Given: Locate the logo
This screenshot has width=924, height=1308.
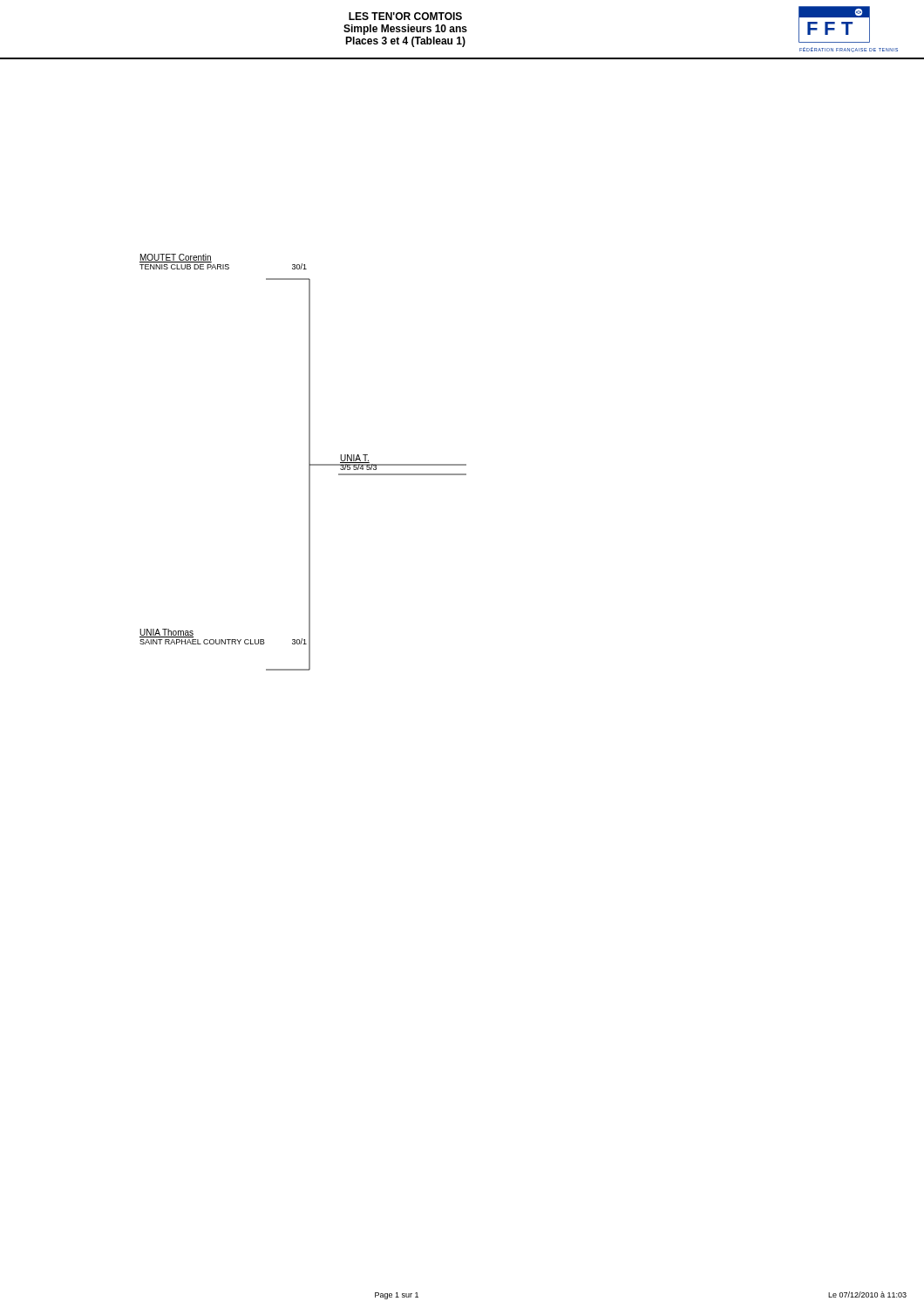Looking at the screenshot, I should click(x=850, y=29).
